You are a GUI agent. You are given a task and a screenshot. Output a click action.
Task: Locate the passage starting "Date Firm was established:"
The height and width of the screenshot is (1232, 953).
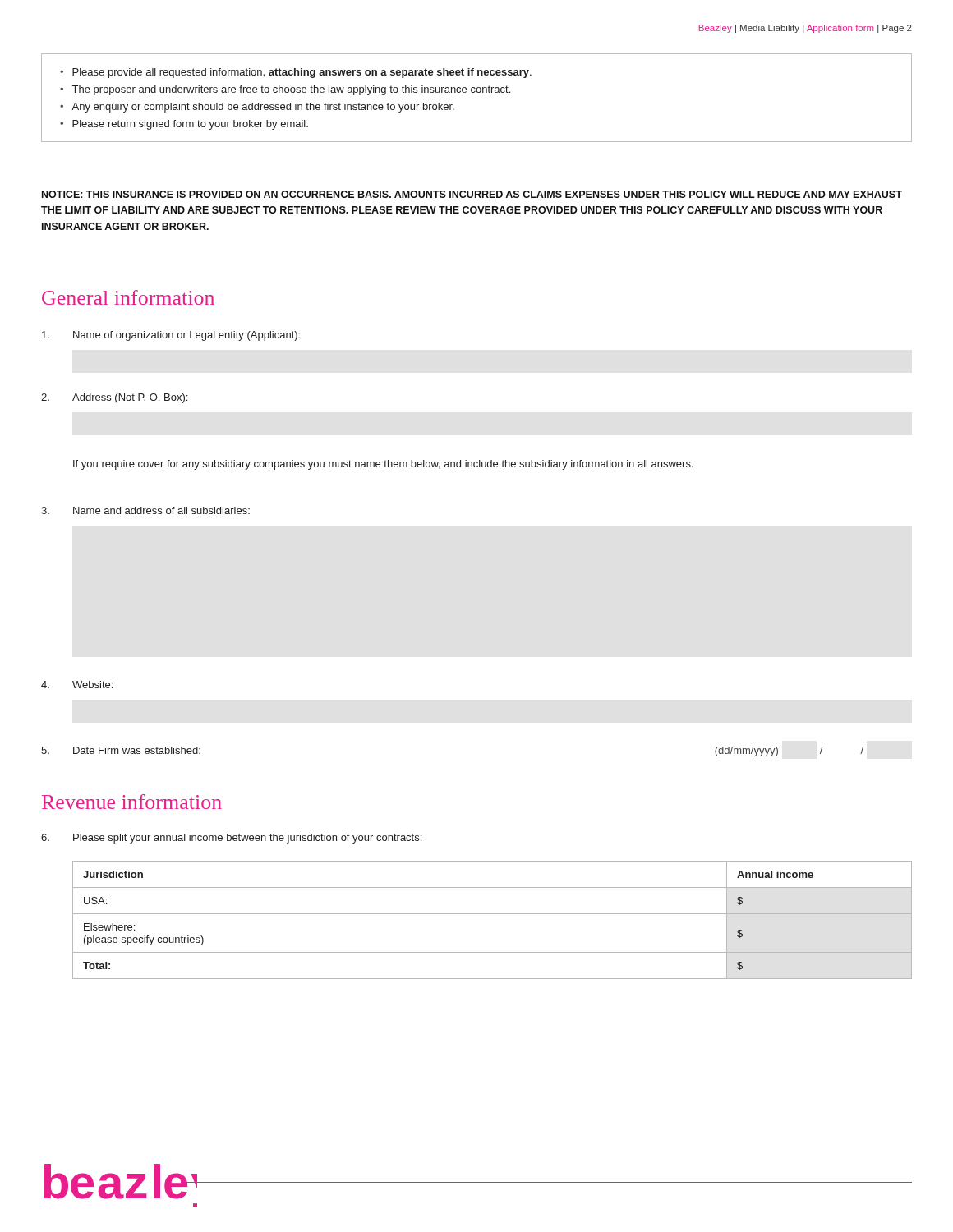click(x=138, y=751)
